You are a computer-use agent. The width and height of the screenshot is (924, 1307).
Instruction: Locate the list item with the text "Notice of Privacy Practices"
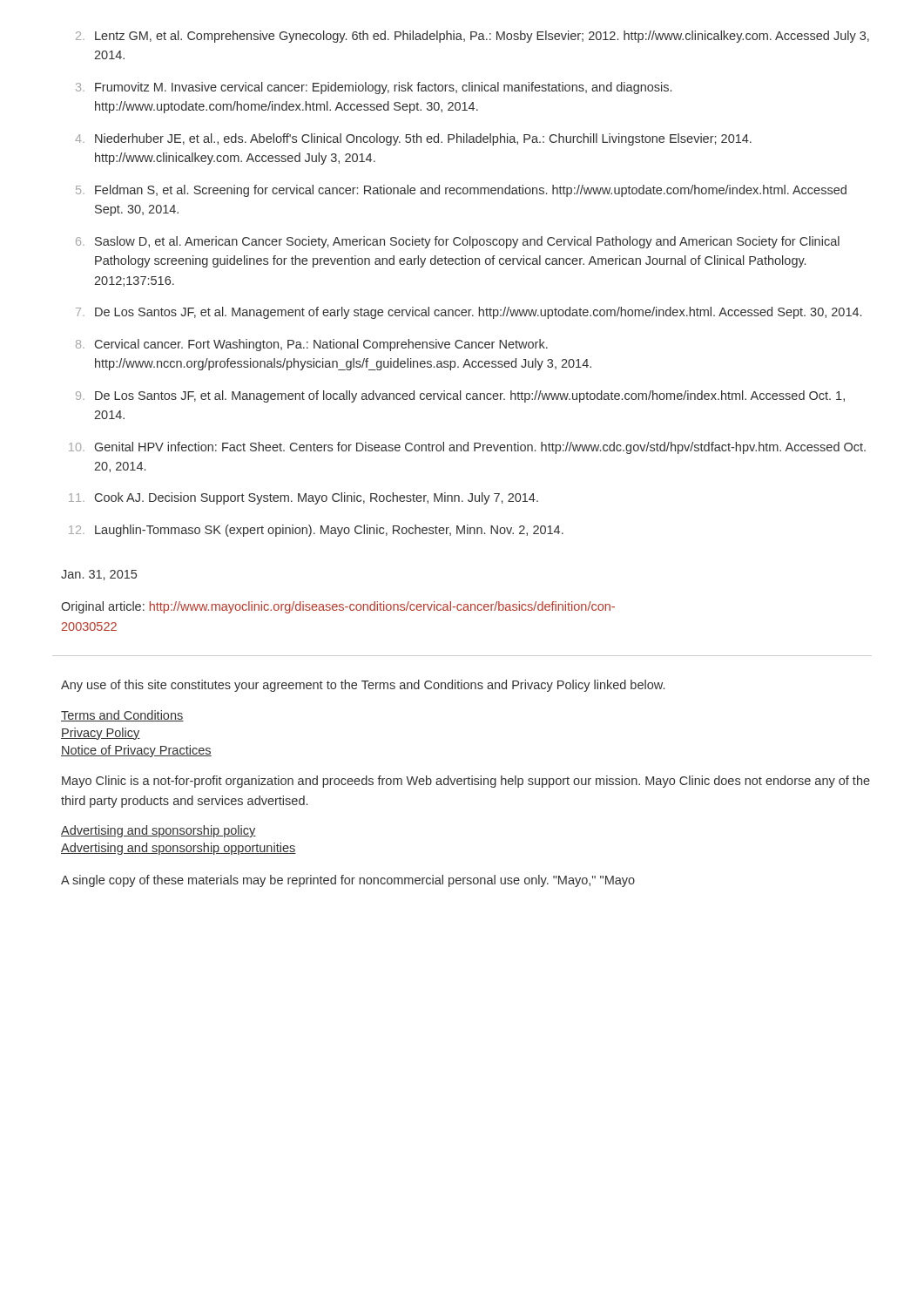click(136, 750)
